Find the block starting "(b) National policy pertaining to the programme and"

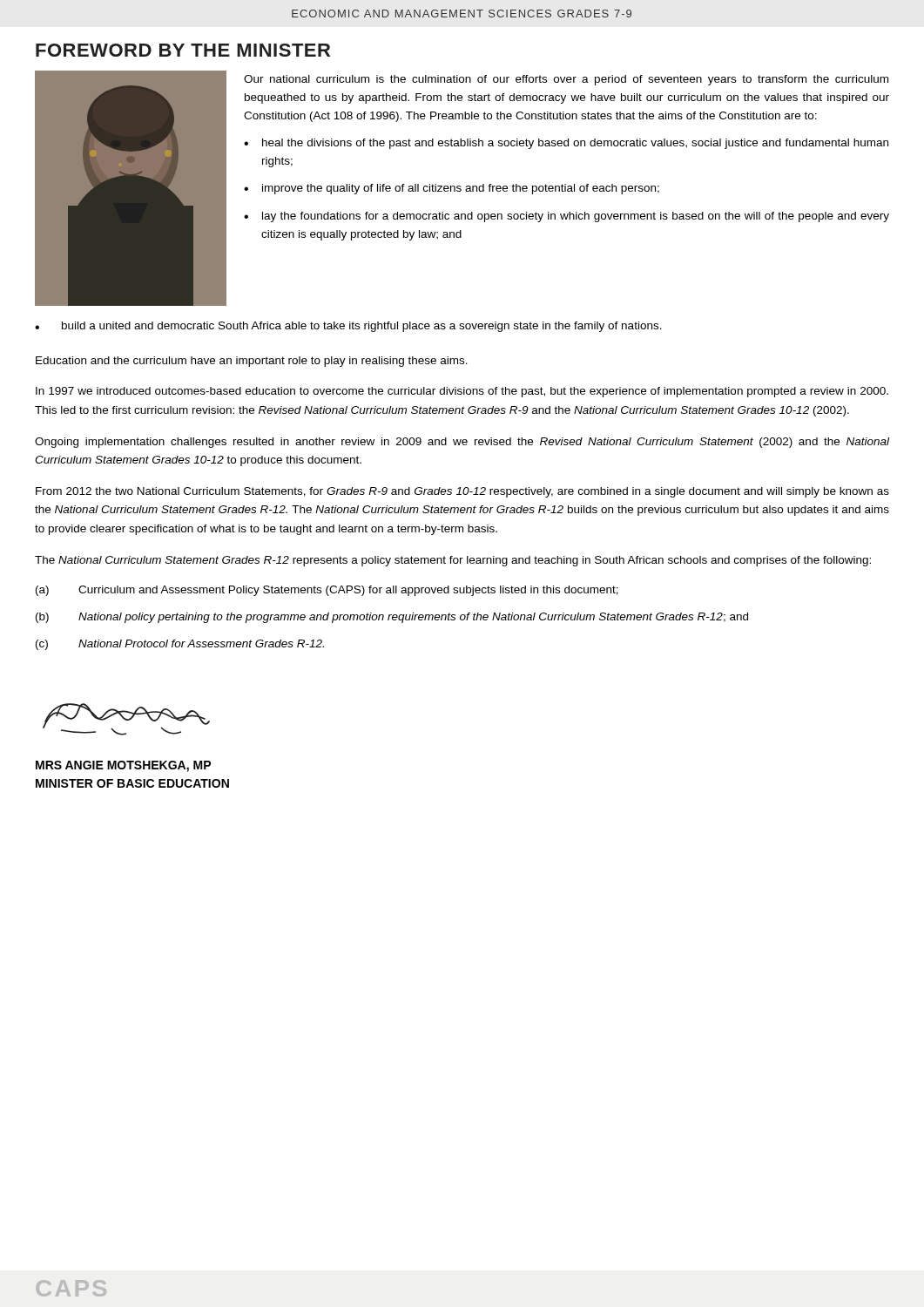point(462,617)
